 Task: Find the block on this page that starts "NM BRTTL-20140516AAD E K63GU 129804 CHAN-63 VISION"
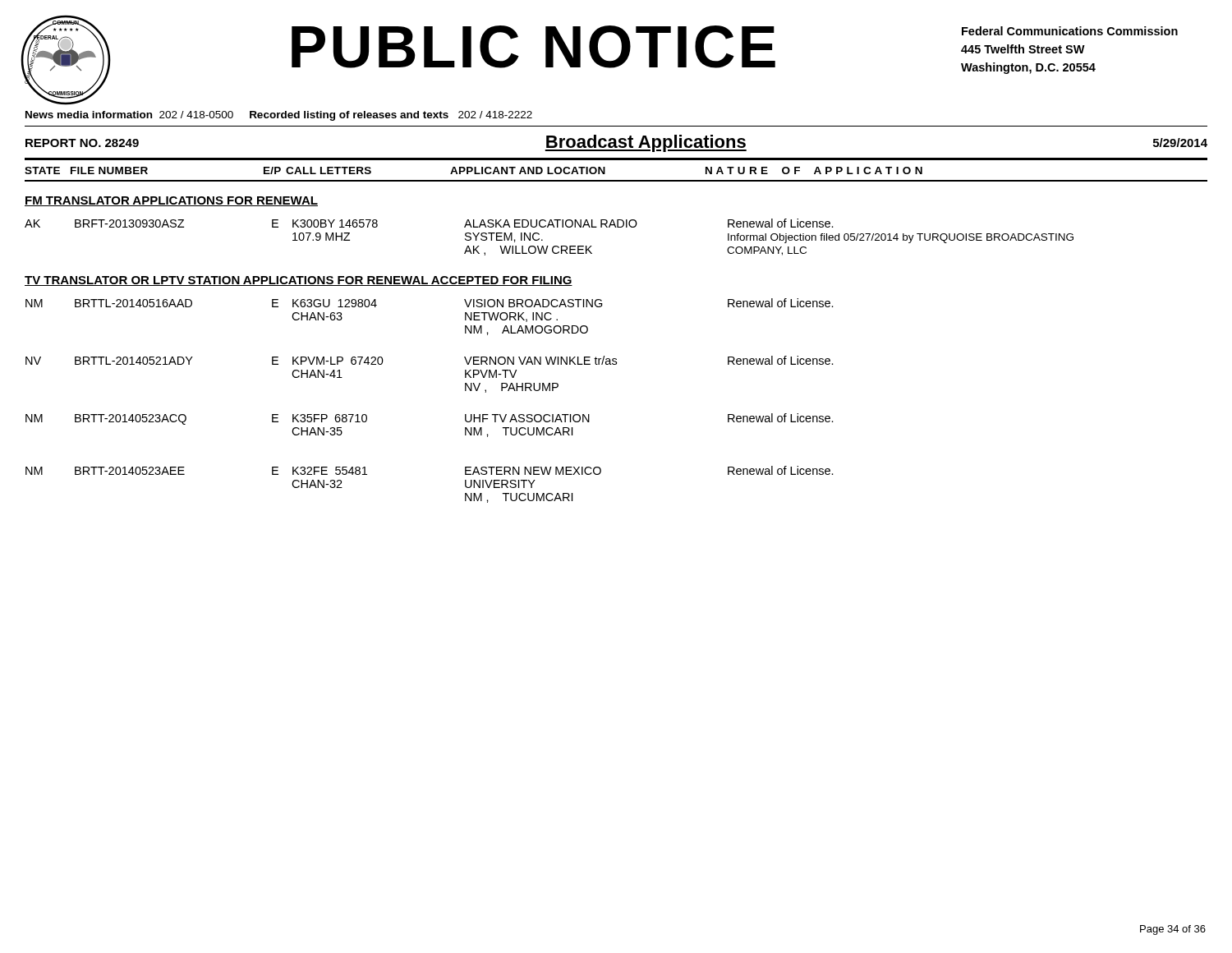132,303
